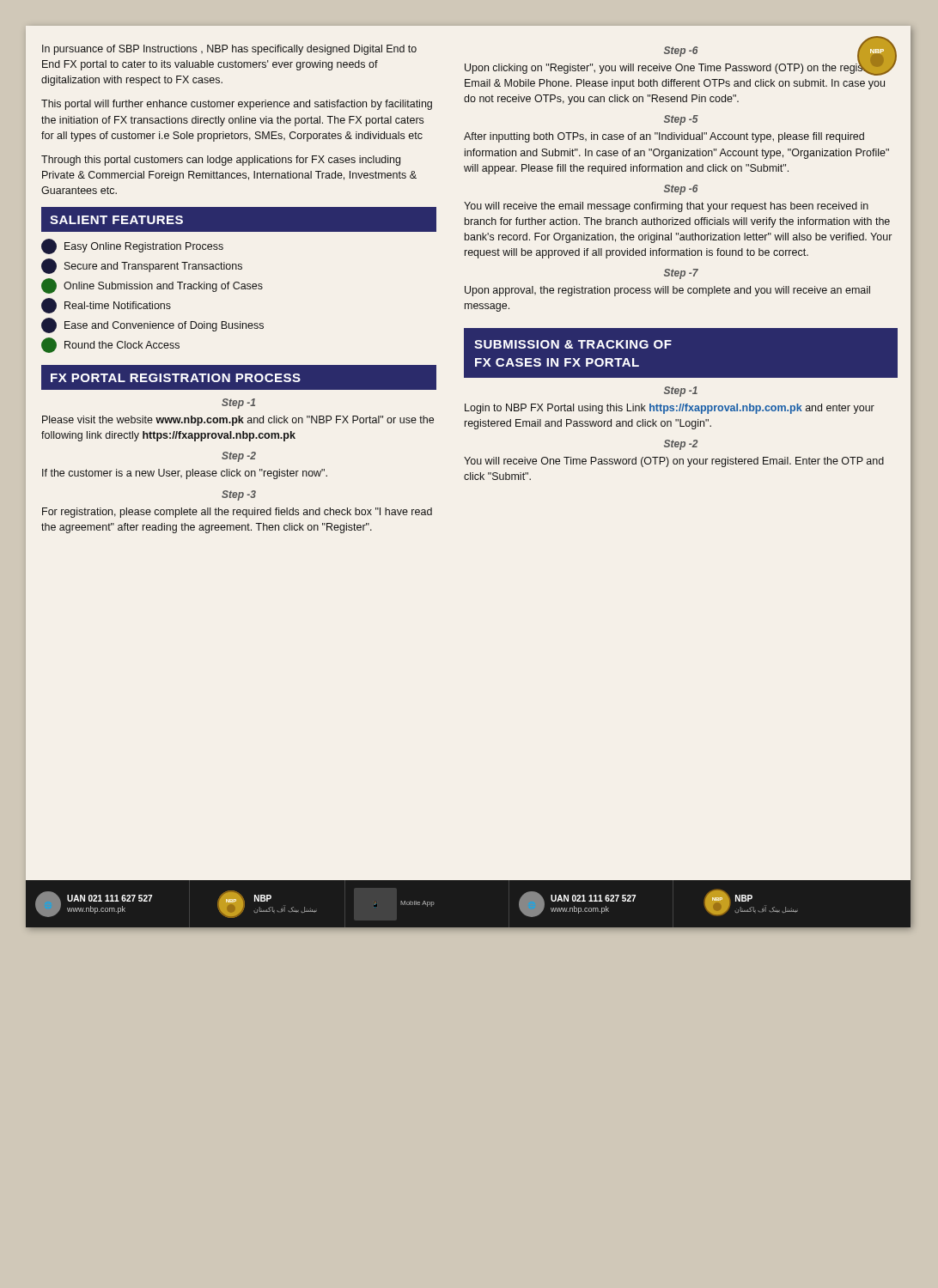Viewport: 938px width, 1288px height.
Task: Click on the text block starting "Step -3"
Action: tap(239, 494)
